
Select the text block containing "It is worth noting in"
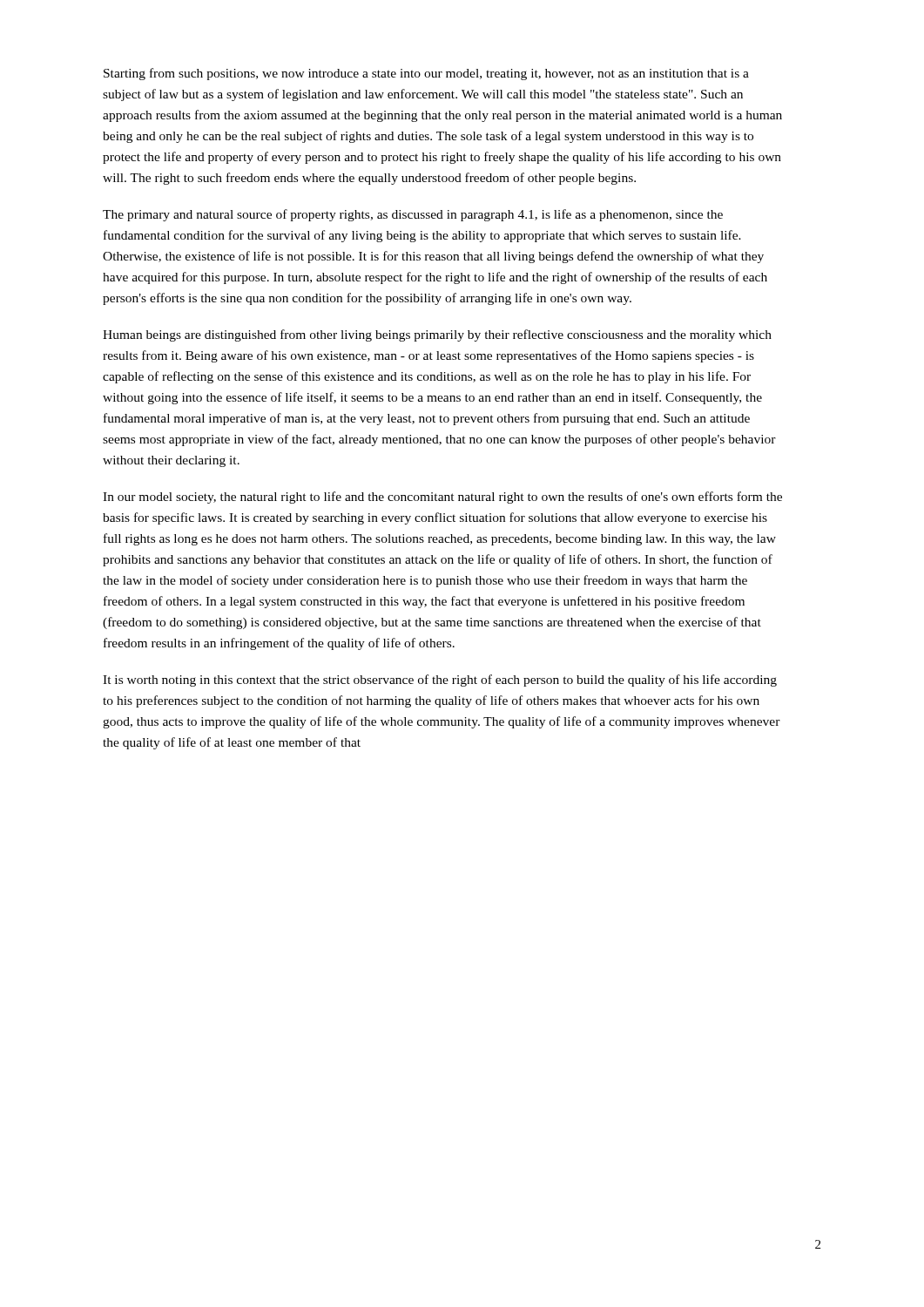tap(441, 711)
